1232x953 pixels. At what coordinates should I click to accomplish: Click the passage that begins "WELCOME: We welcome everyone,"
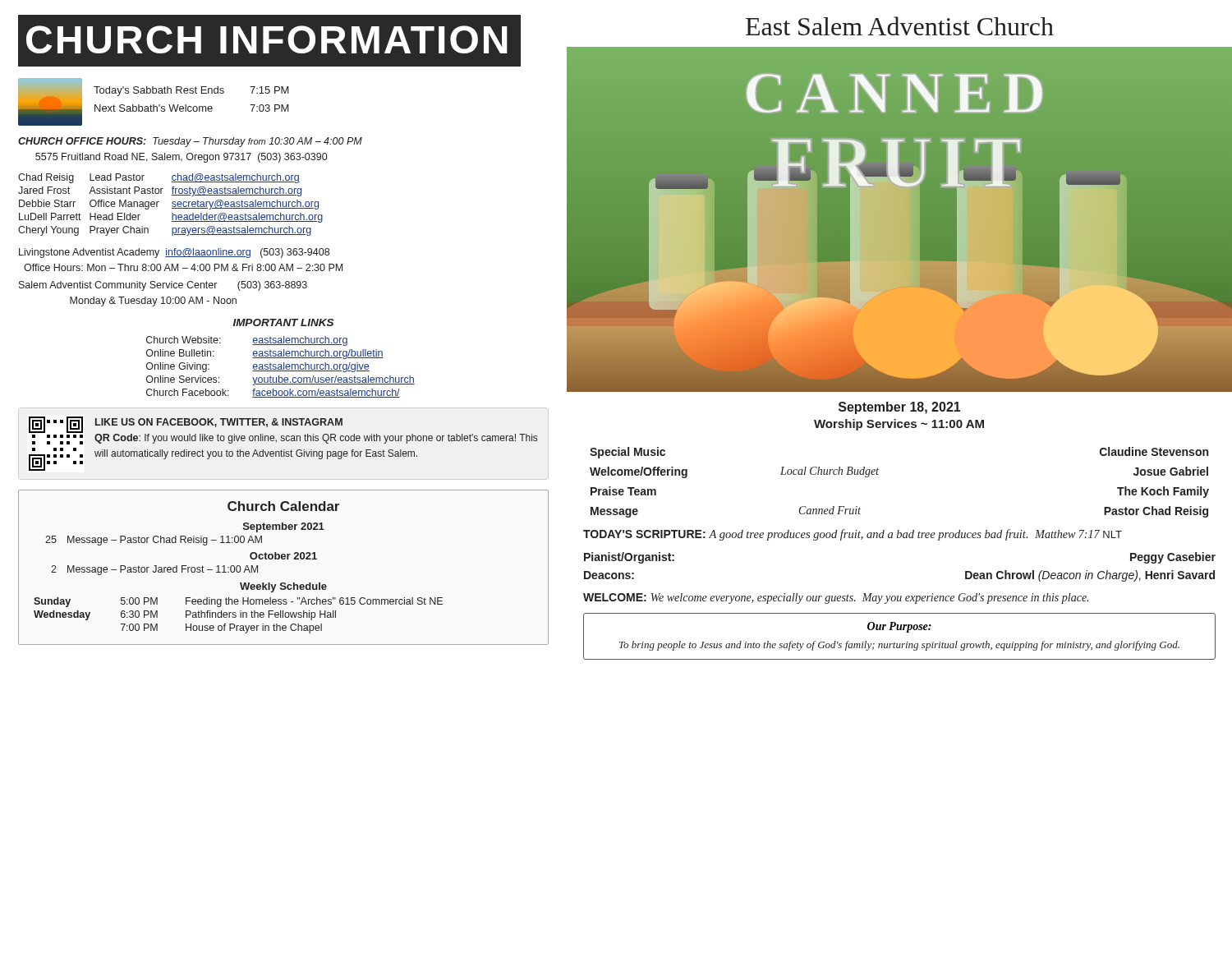click(x=836, y=597)
